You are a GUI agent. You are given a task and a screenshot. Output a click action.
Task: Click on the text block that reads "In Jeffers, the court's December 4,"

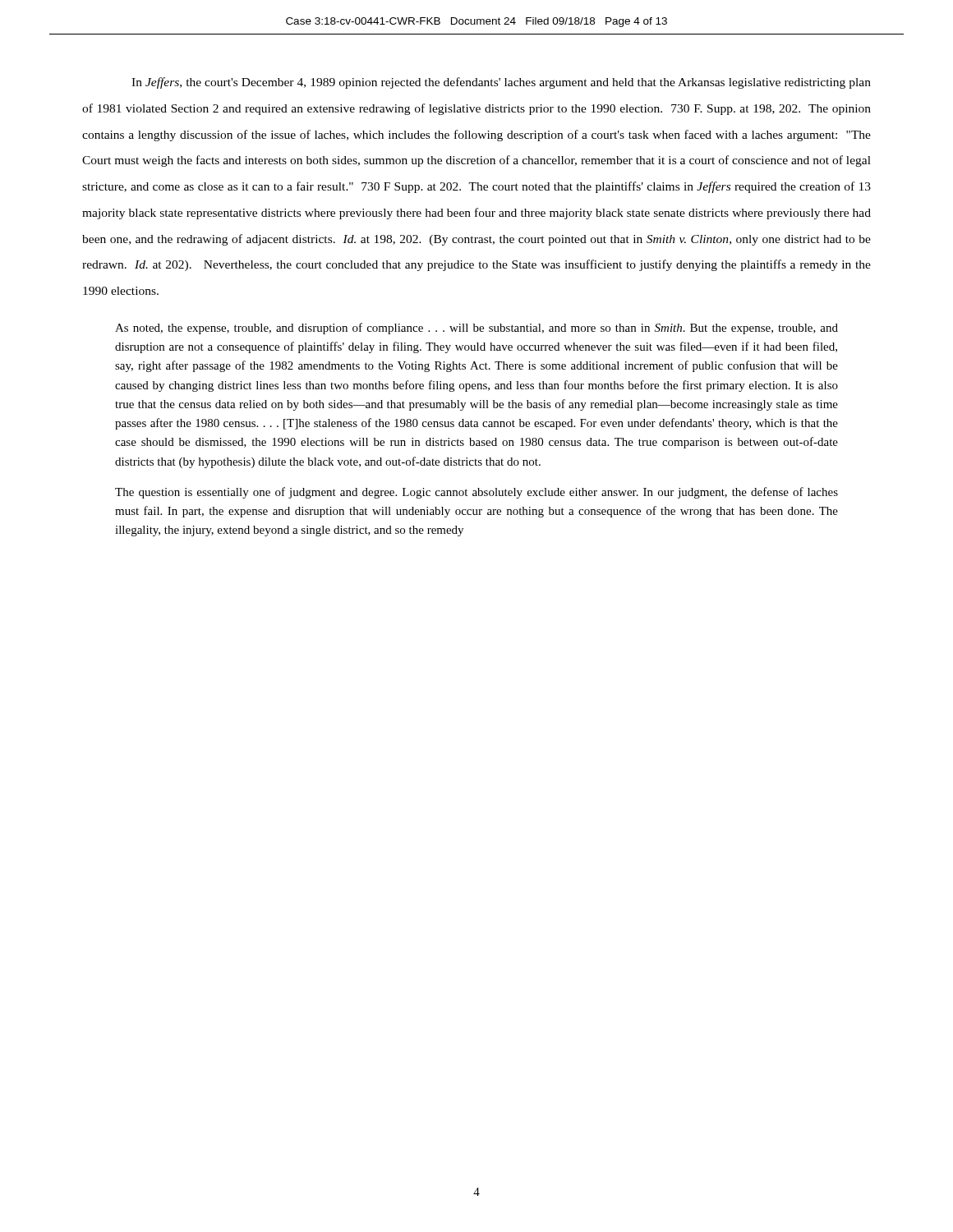(x=476, y=186)
